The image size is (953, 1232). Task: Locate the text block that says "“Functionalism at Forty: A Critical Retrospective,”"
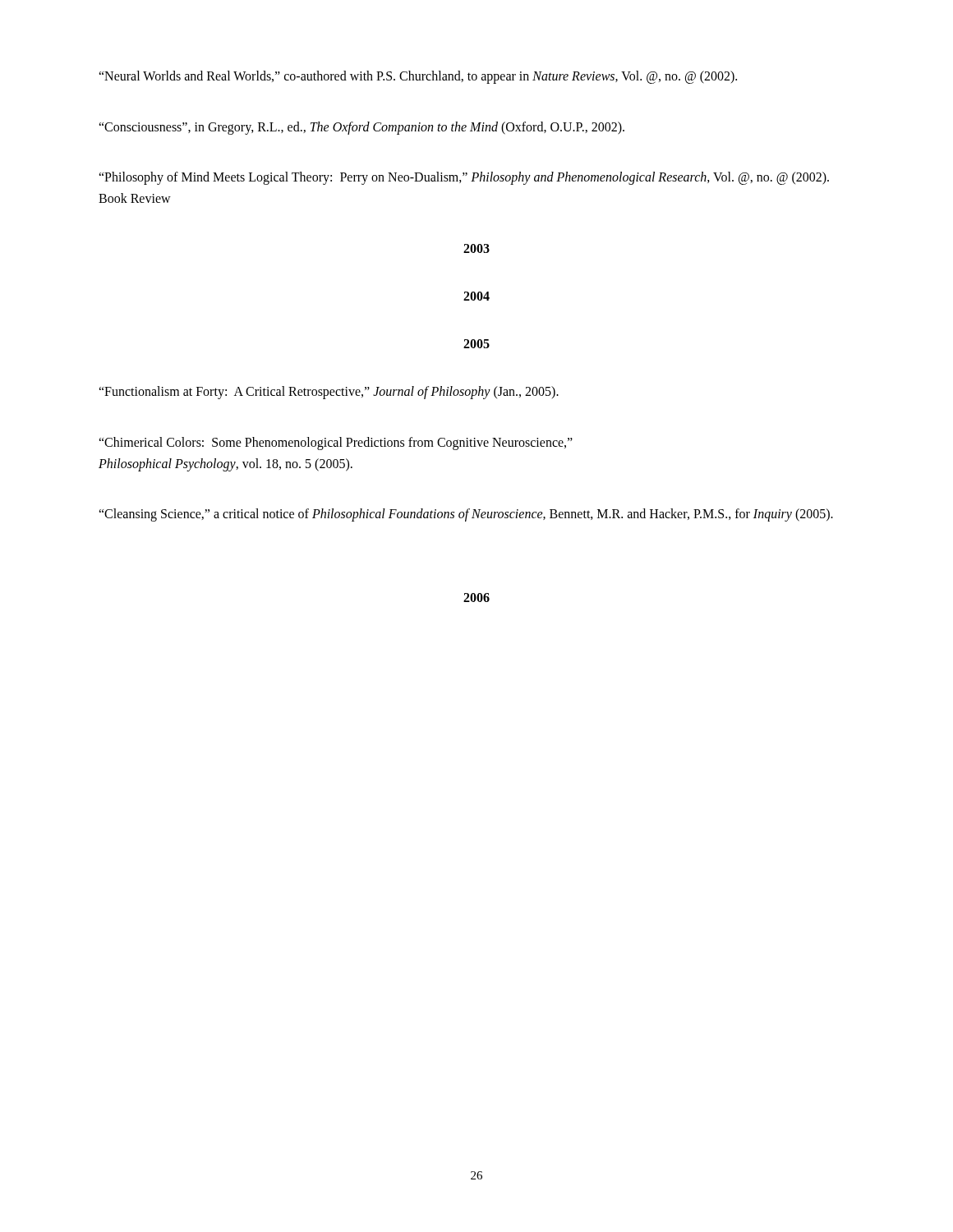click(x=329, y=392)
